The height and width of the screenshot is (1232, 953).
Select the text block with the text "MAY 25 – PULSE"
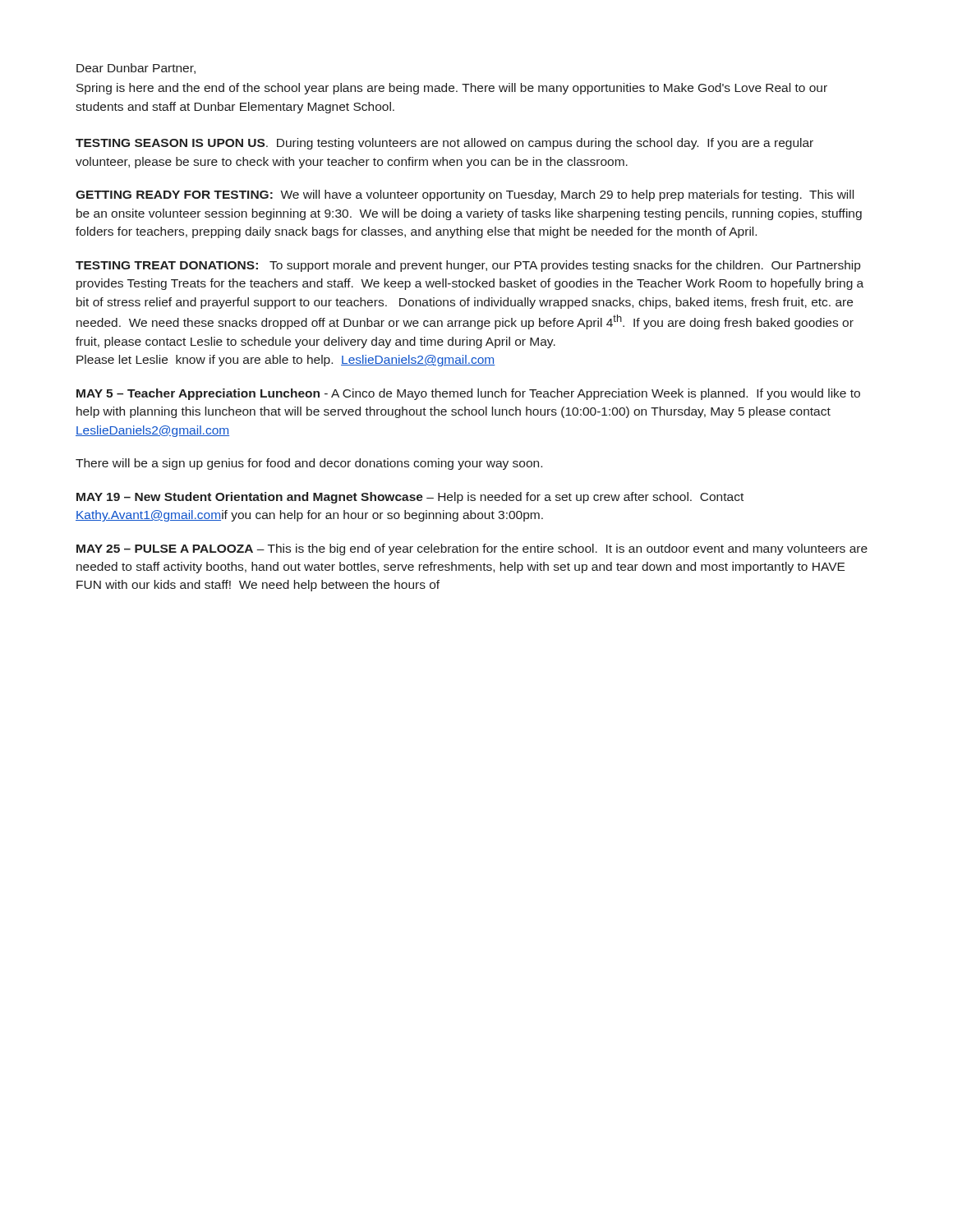472,566
